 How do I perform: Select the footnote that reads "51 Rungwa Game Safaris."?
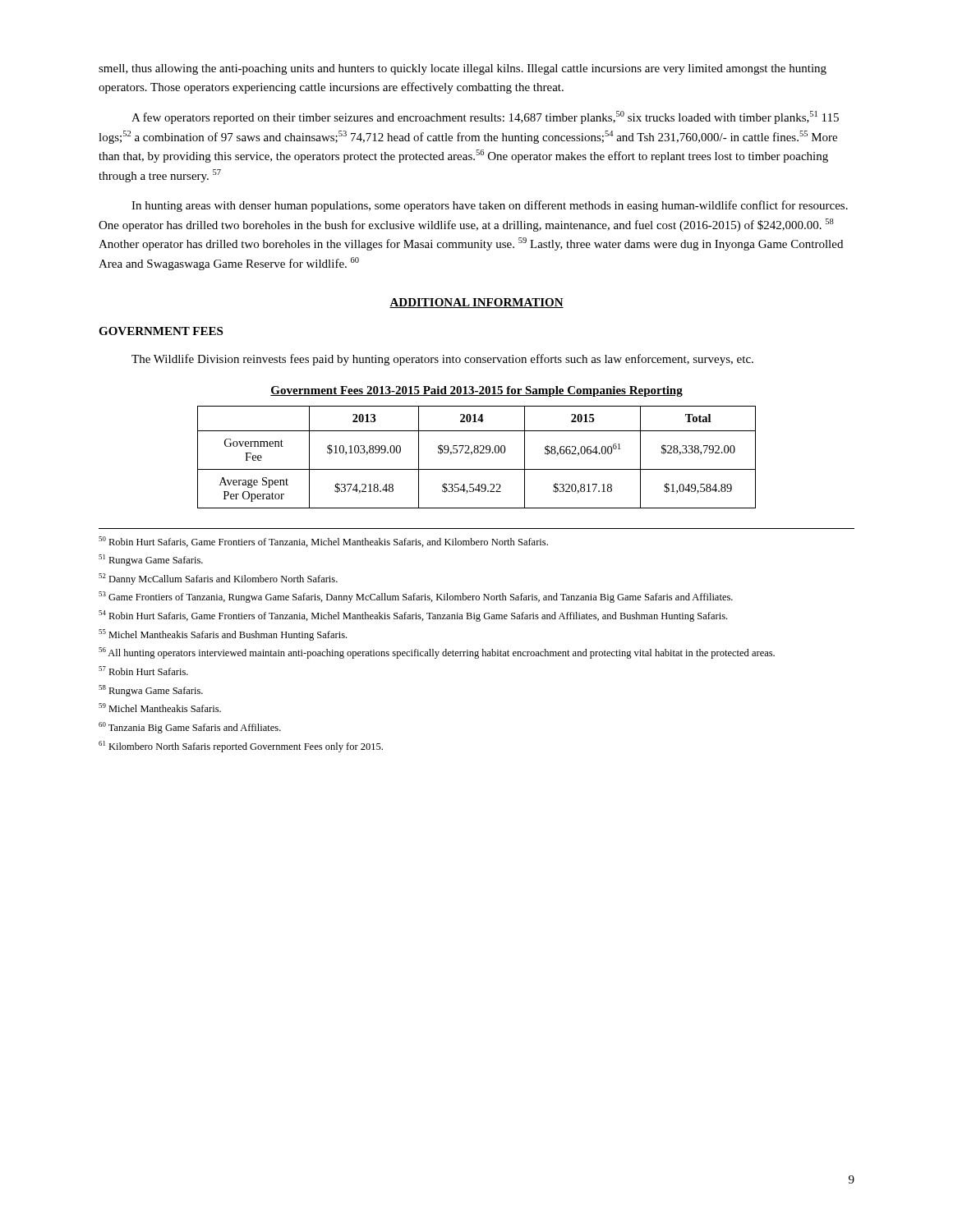pos(151,560)
